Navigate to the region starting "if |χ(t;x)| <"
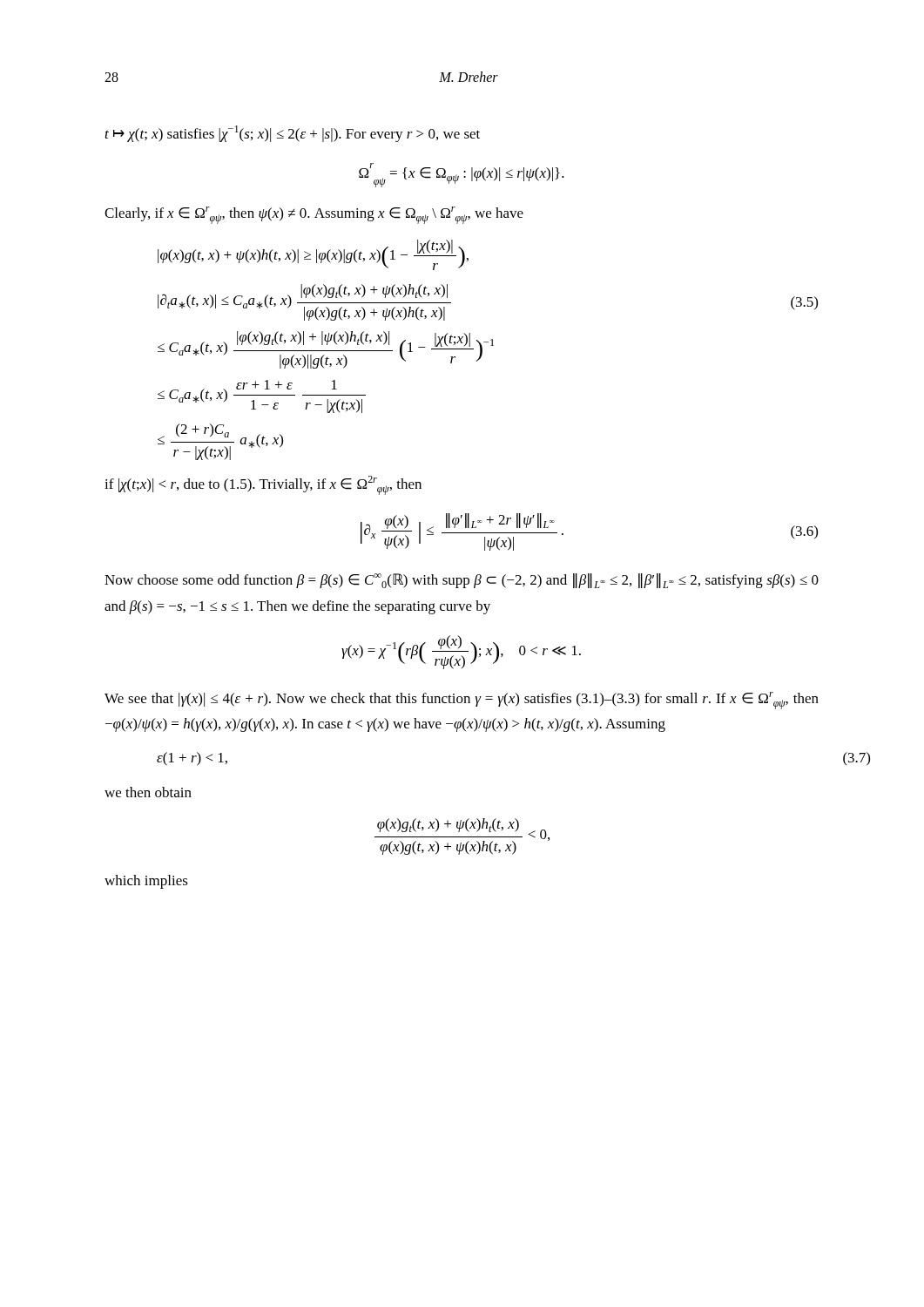 [263, 484]
